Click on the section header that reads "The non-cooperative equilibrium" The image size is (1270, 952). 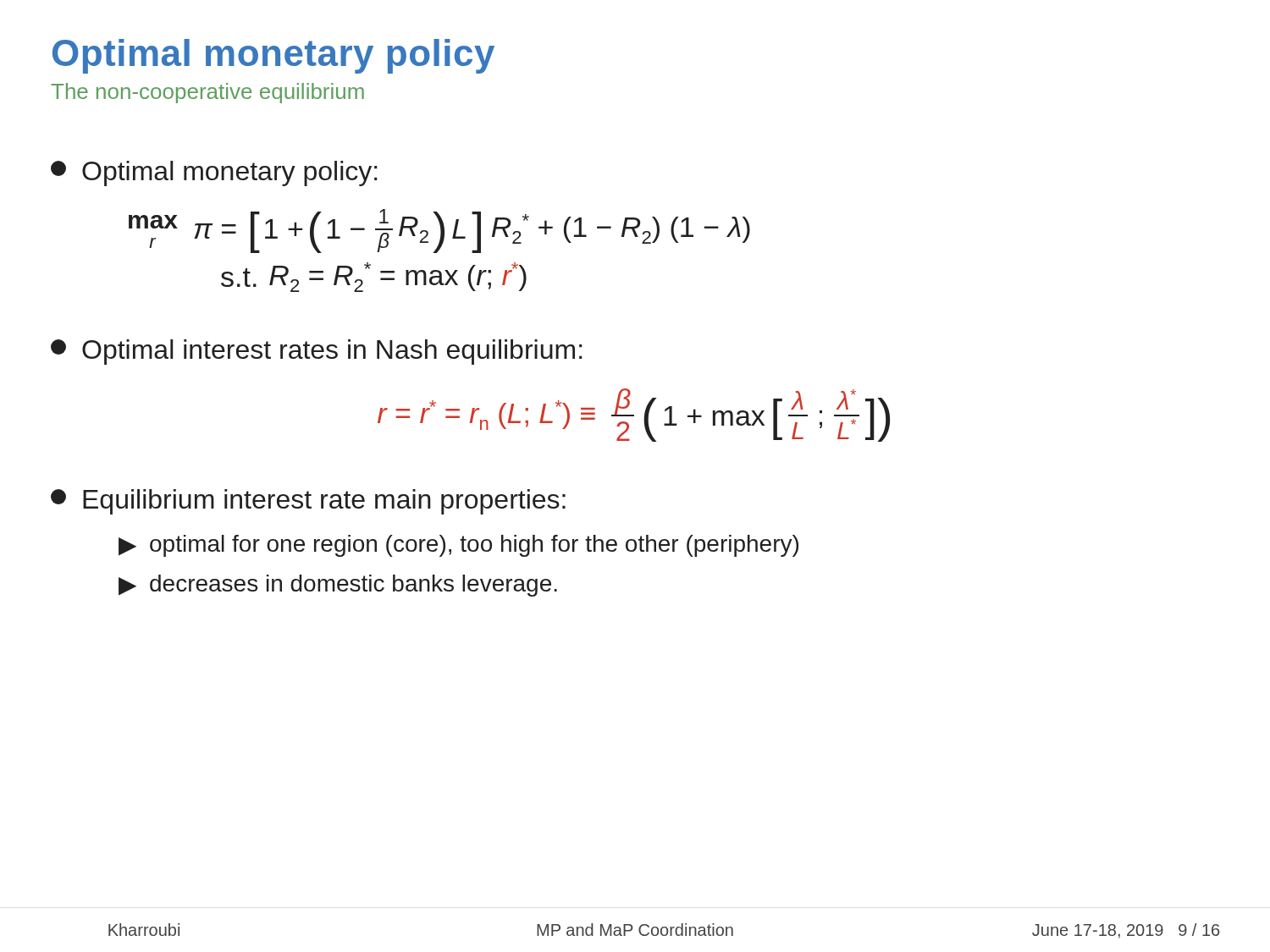(x=208, y=91)
